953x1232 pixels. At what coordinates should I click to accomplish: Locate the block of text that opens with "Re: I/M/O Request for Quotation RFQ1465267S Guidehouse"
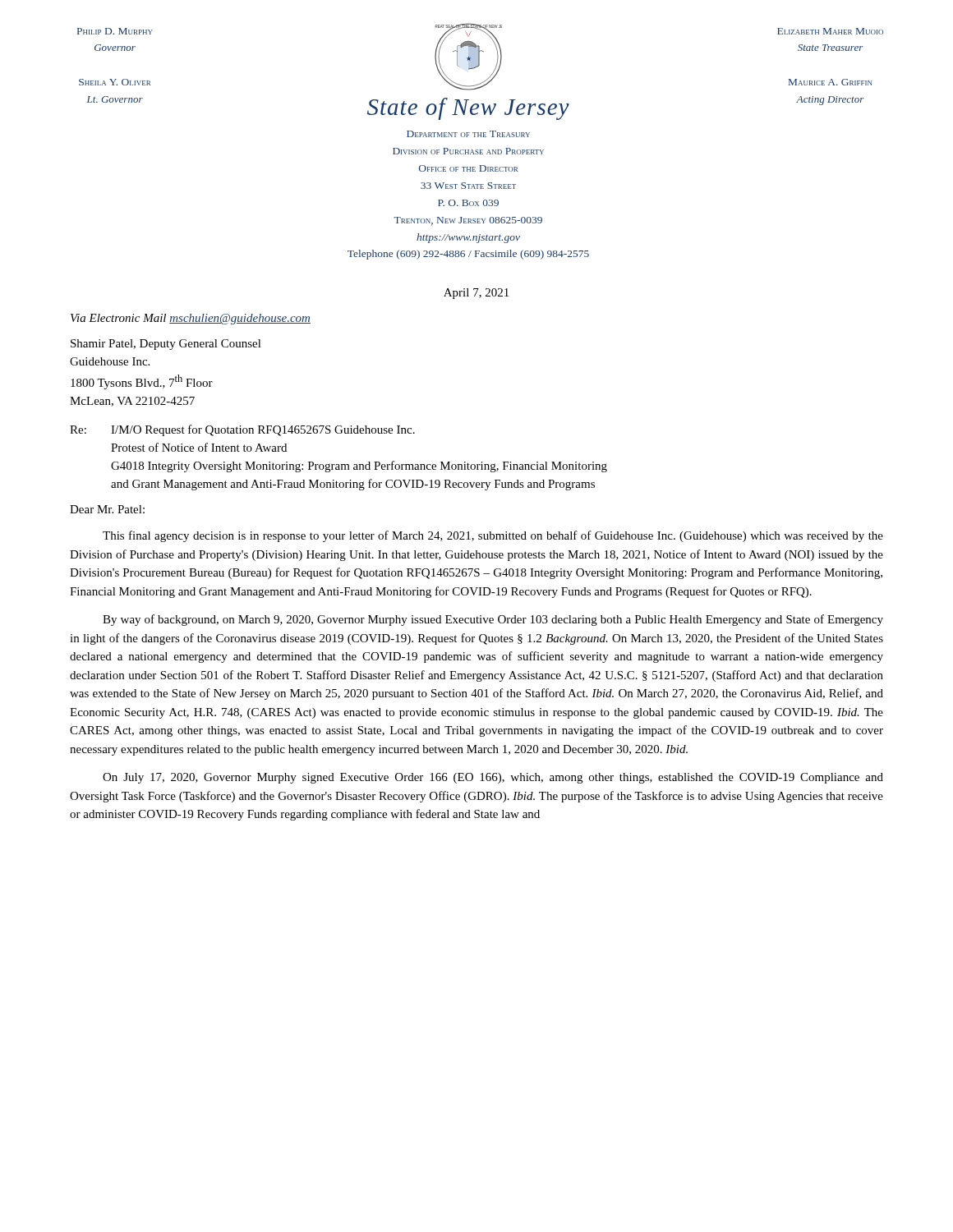click(x=476, y=457)
